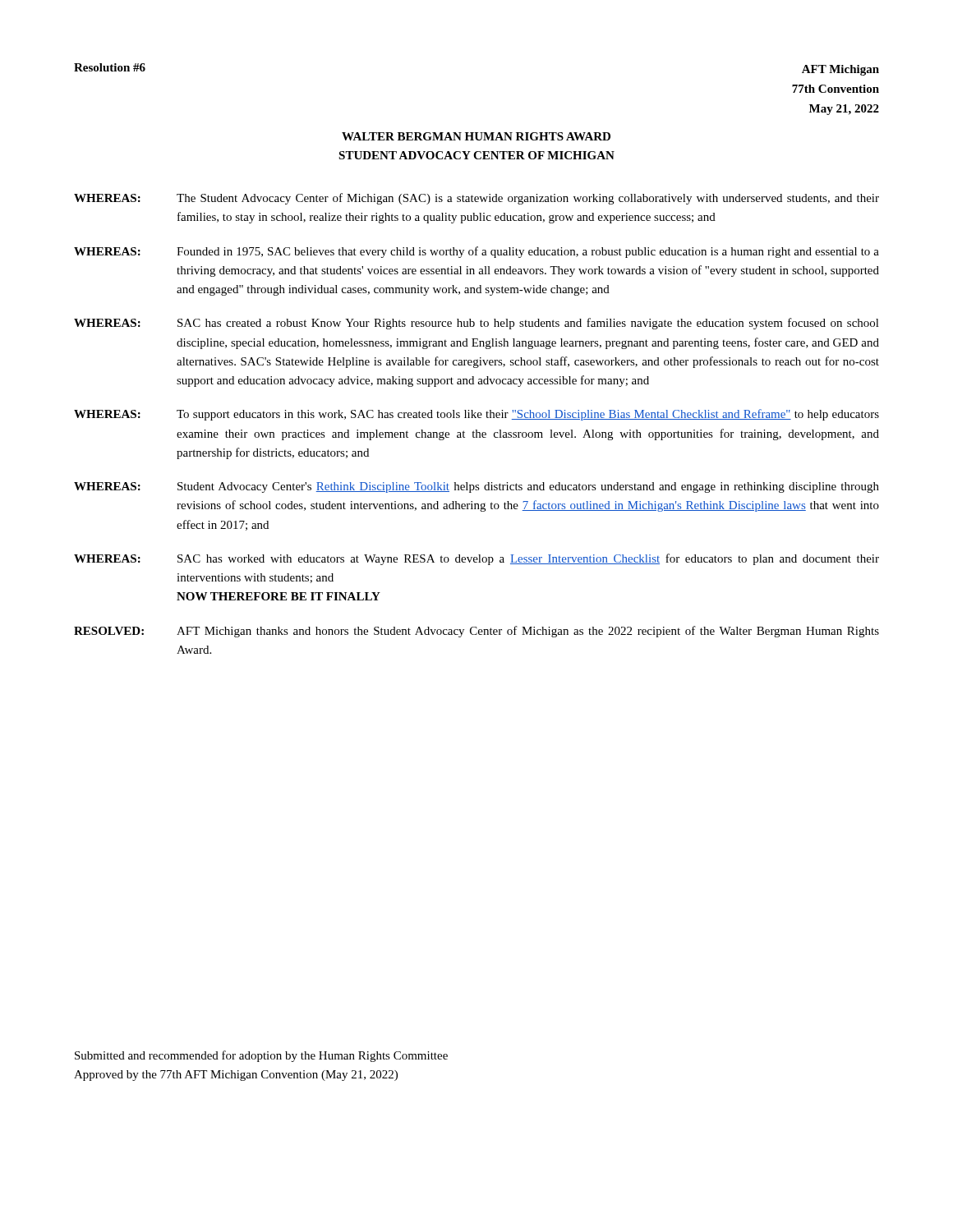Find the text block that reads "WHEREAS: To support"
This screenshot has height=1232, width=953.
(476, 434)
